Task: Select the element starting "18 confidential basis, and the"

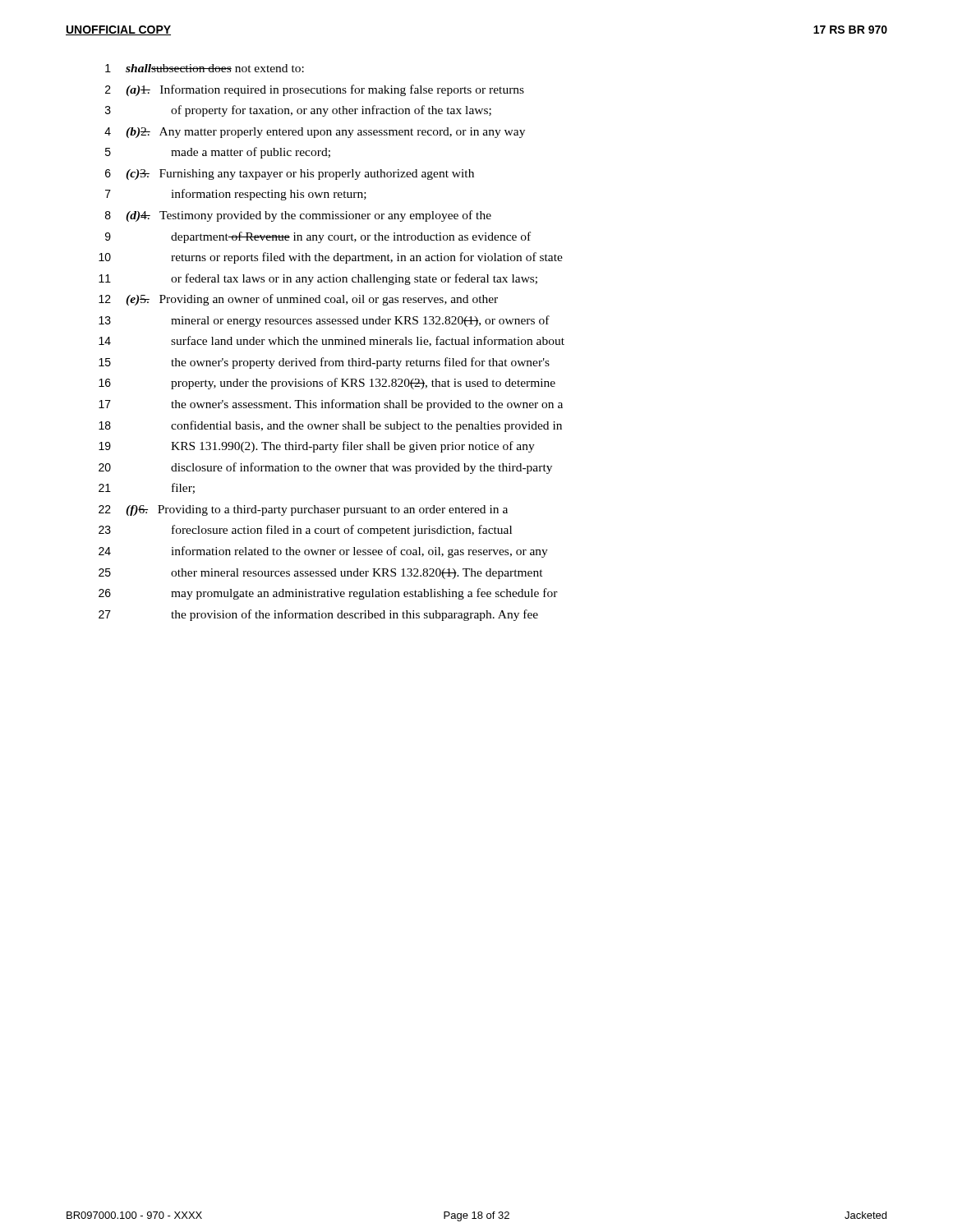Action: tap(476, 425)
